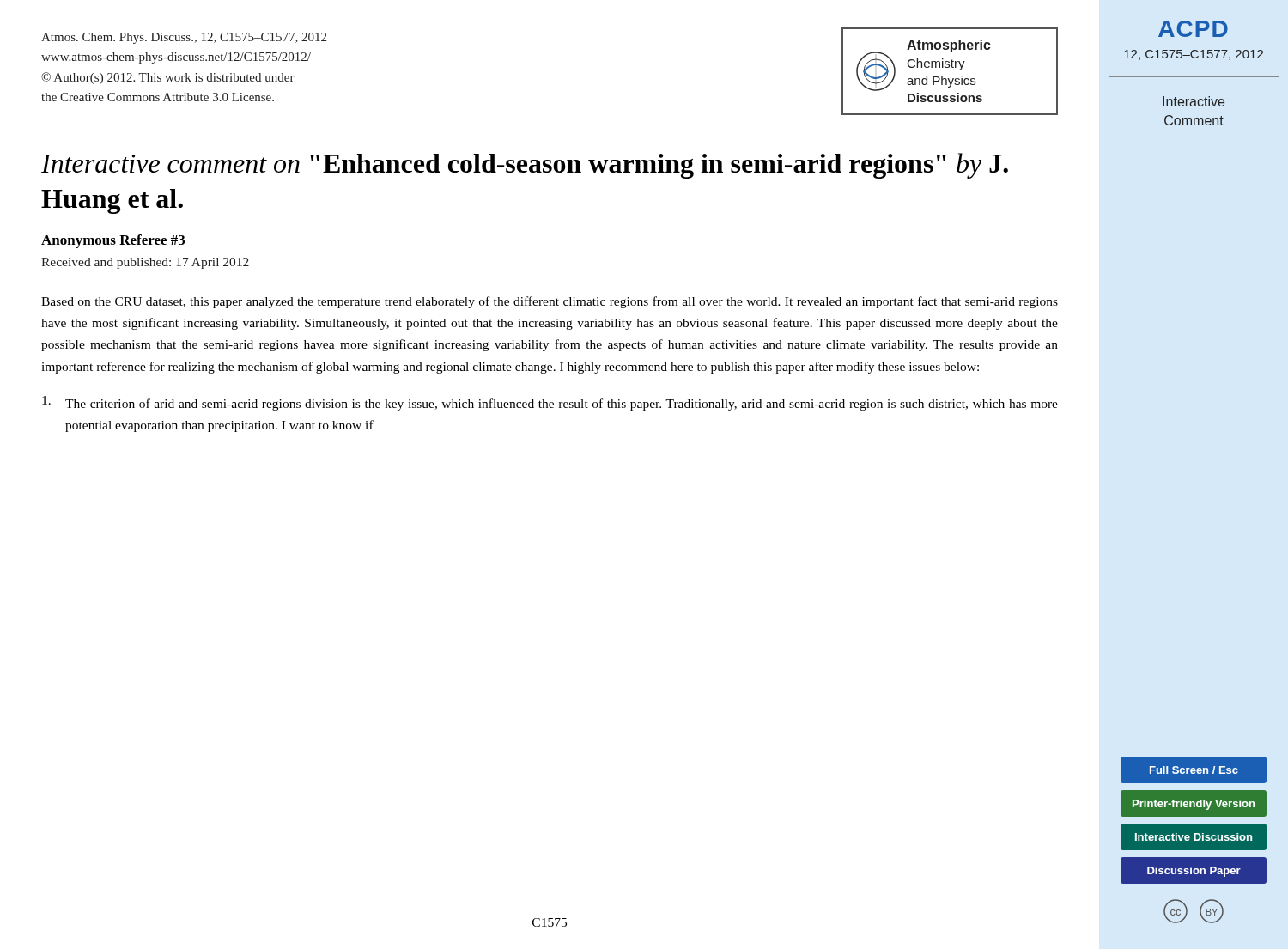Select the passage starting "Interactive comment on "Enhanced cold-season warming"

(x=525, y=181)
